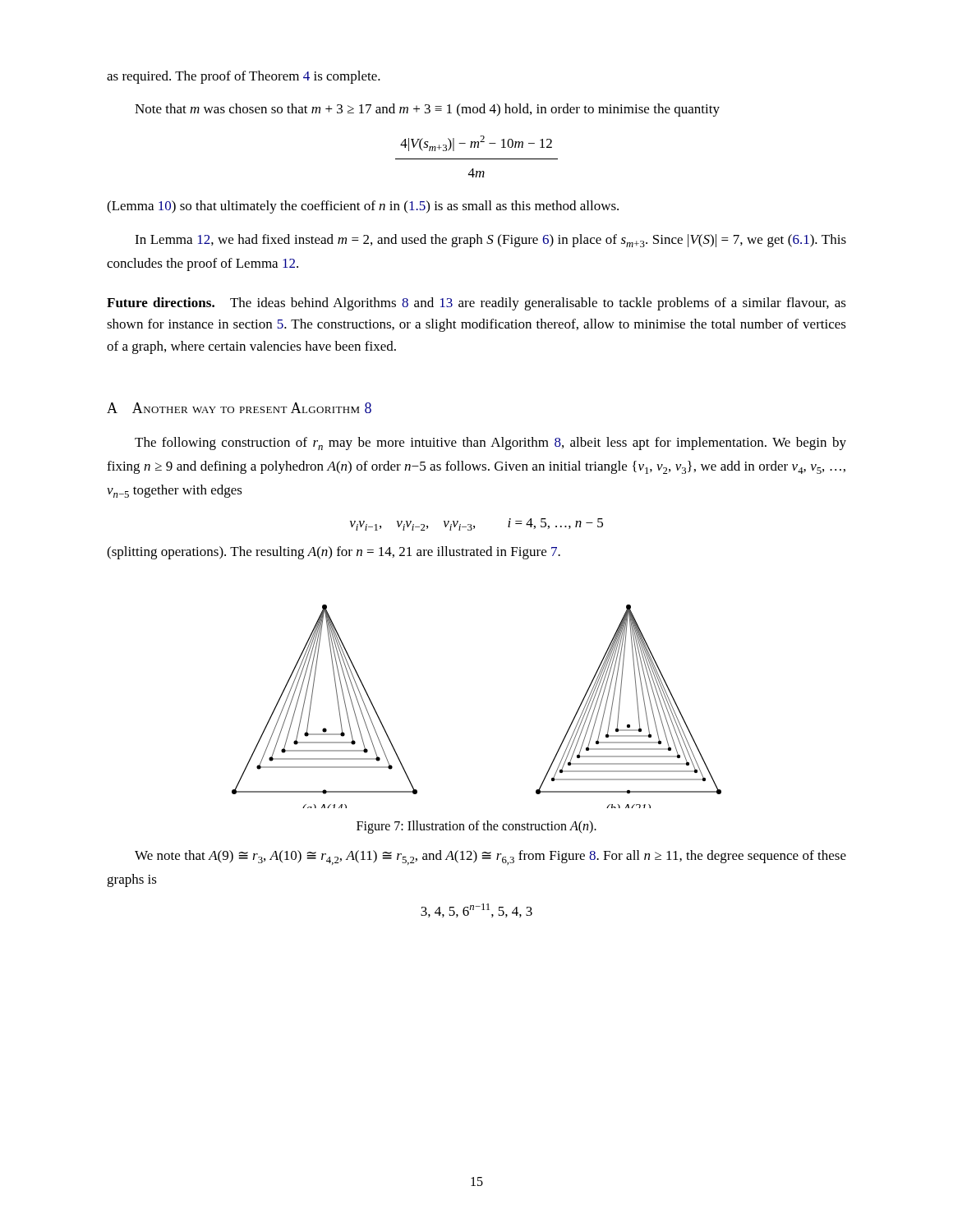This screenshot has width=953, height=1232.
Task: Locate the text block with the text "as required. The proof"
Action: point(244,76)
